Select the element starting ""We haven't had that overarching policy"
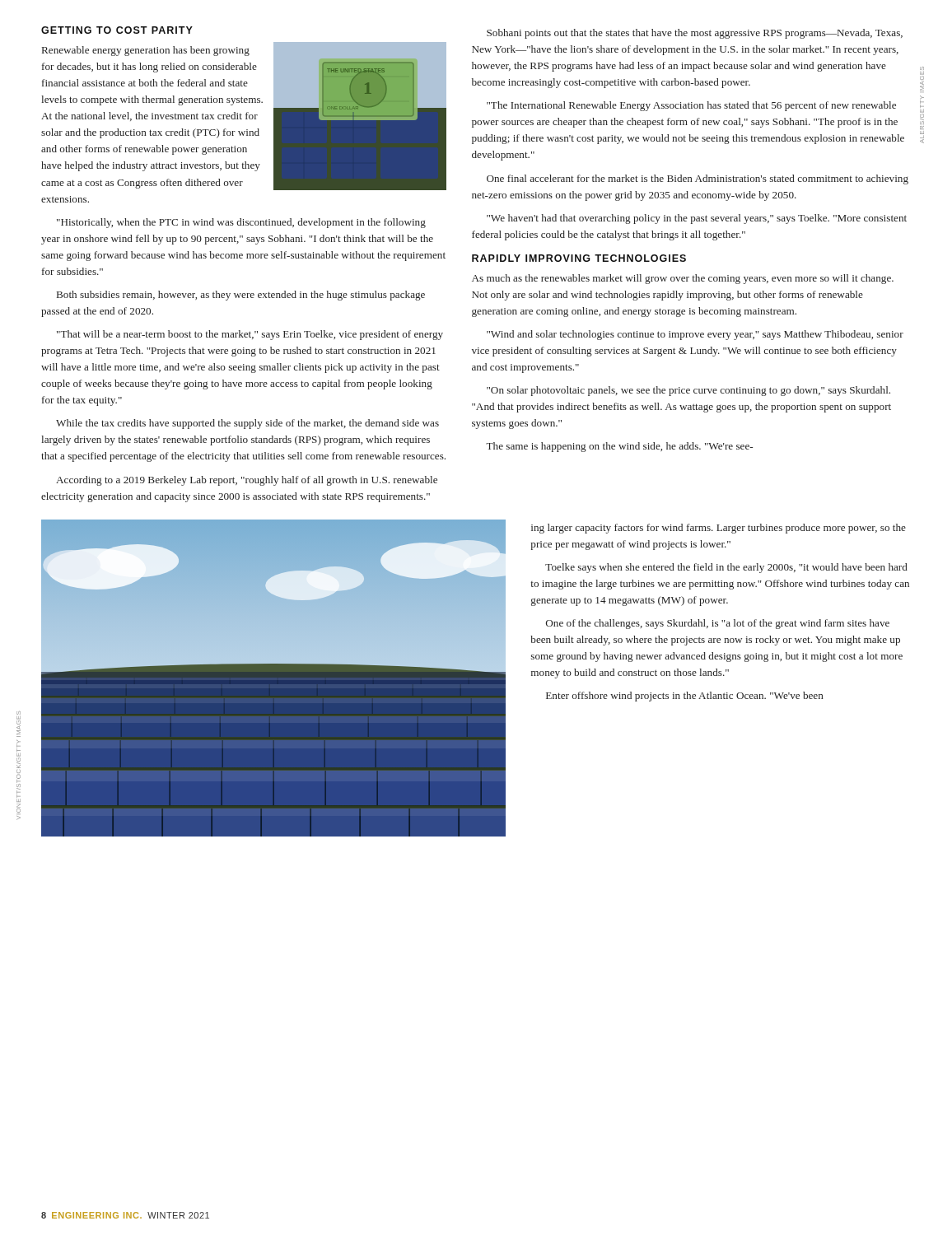This screenshot has width=952, height=1235. [x=691, y=226]
